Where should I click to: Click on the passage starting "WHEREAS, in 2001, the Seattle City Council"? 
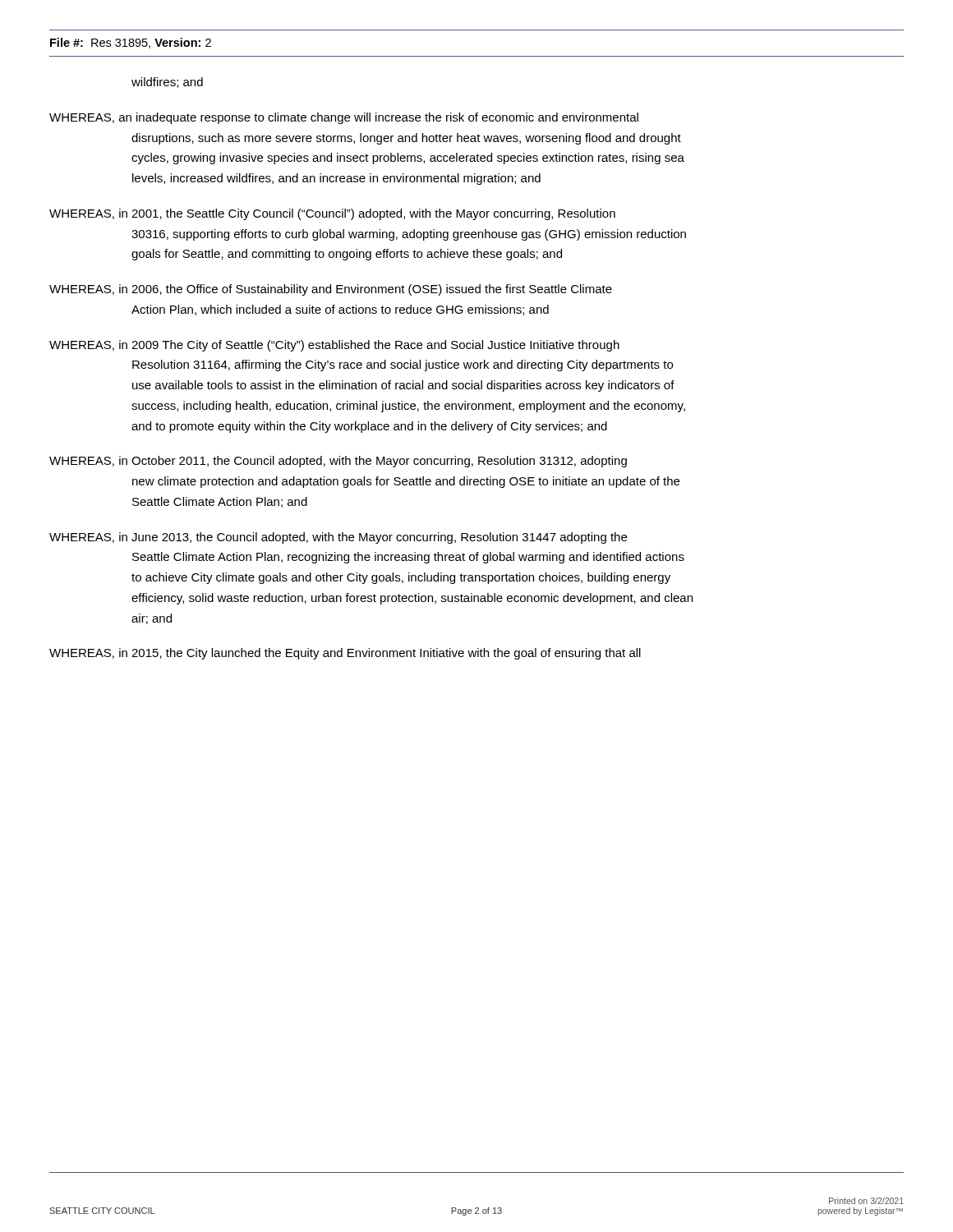pos(476,234)
